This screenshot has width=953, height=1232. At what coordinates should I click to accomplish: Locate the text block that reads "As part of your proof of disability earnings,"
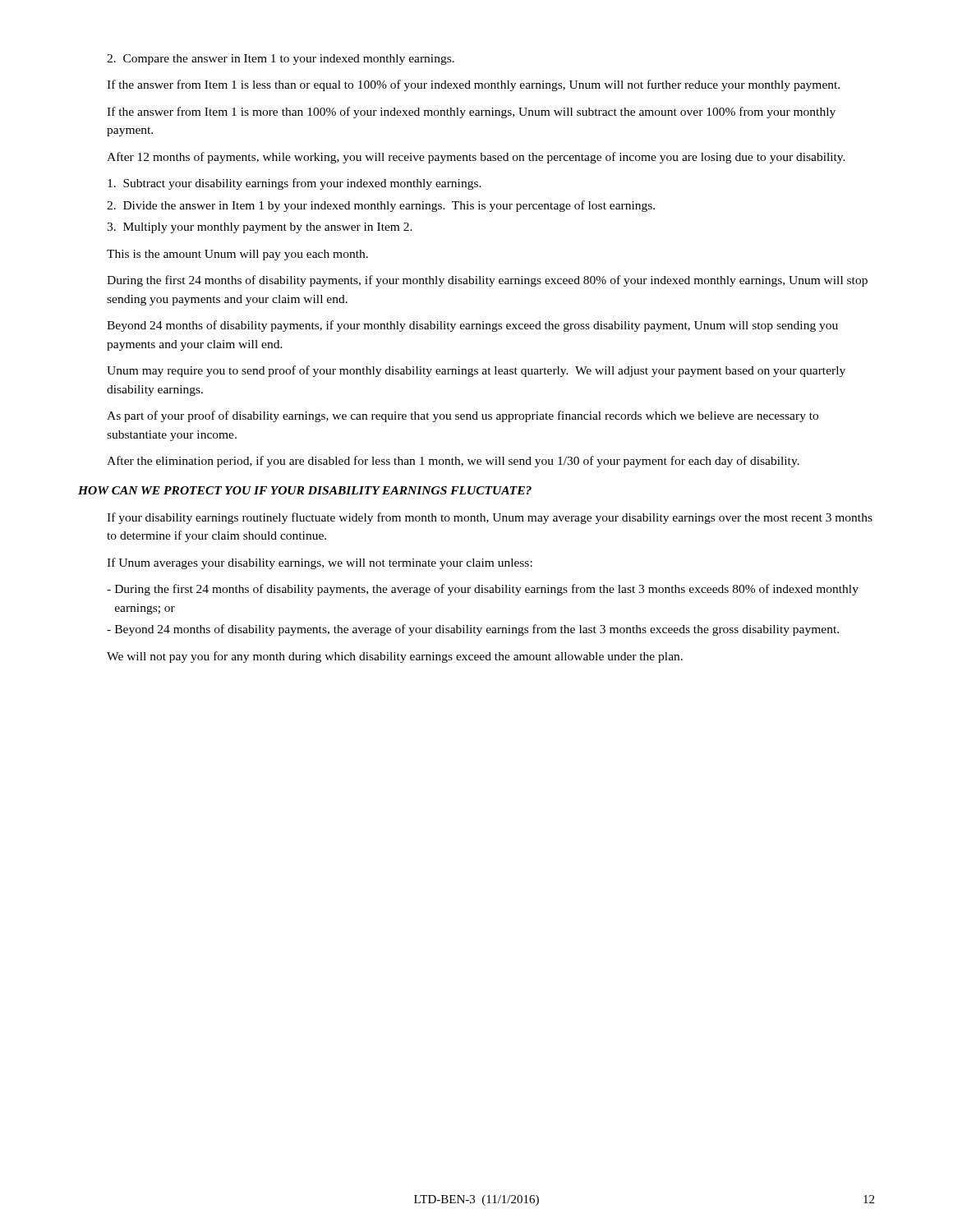click(x=463, y=424)
